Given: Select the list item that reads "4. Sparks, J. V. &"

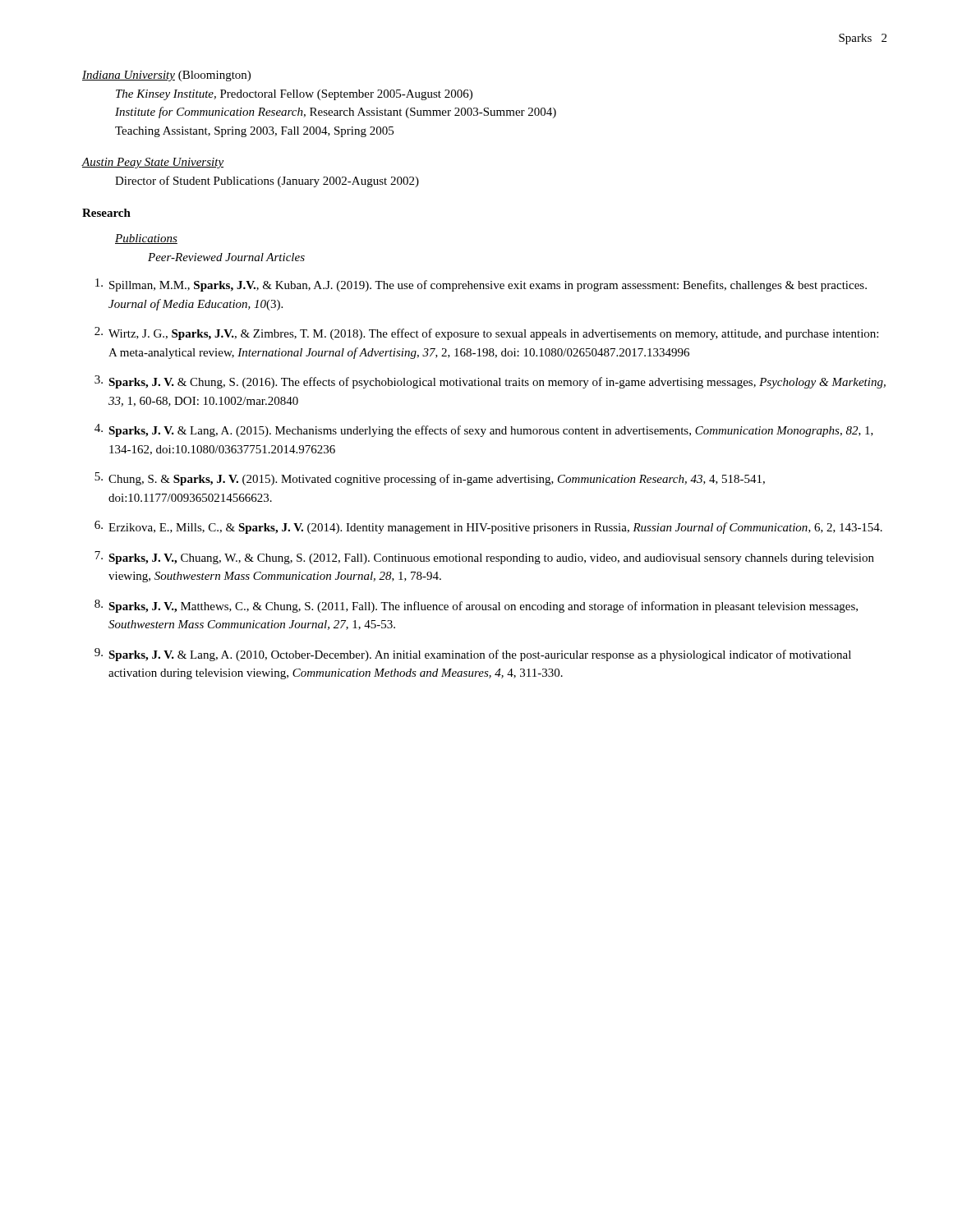Looking at the screenshot, I should [x=485, y=440].
